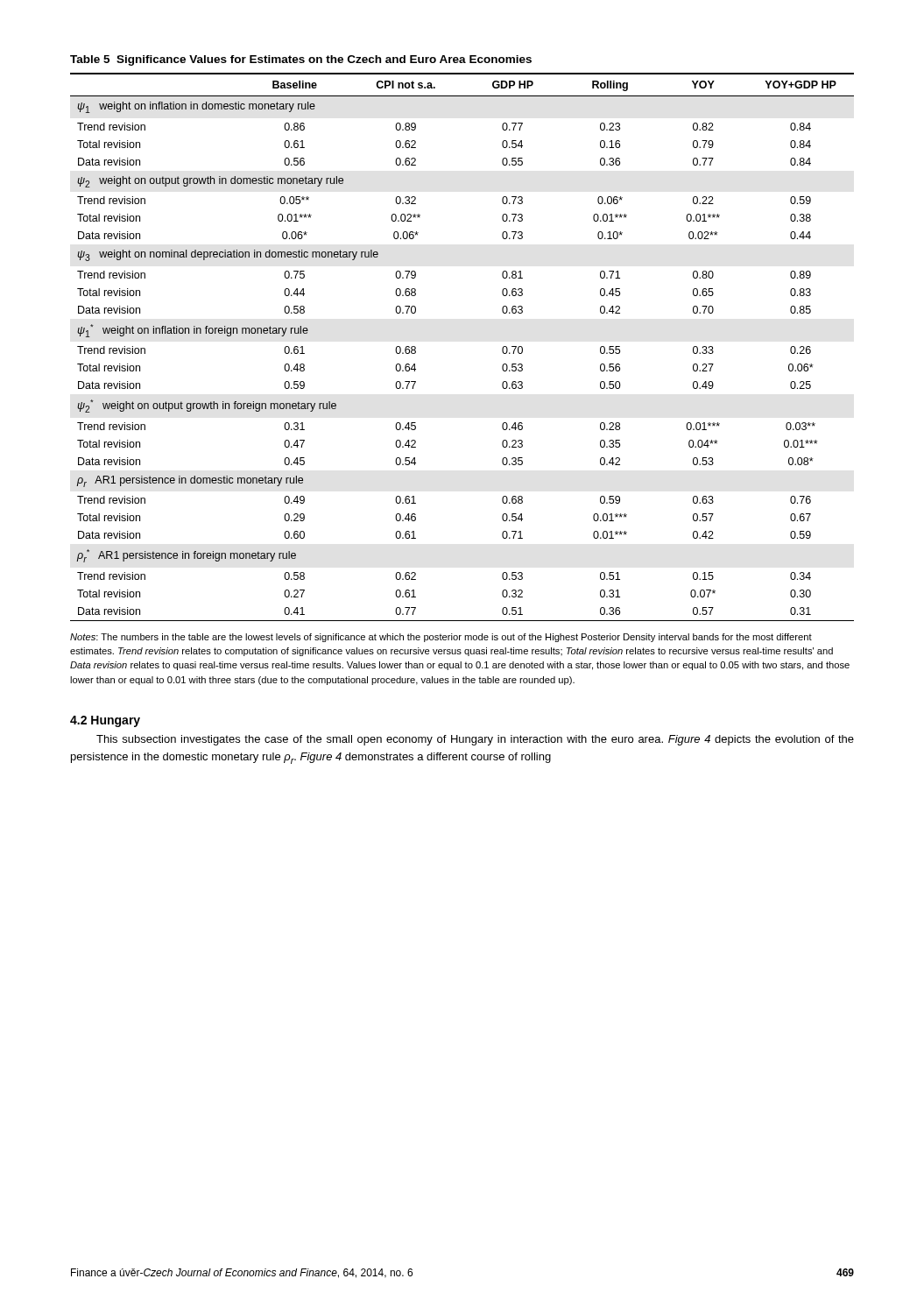The height and width of the screenshot is (1314, 924).
Task: Point to the text starting "Notes: The numbers in the table are"
Action: click(x=460, y=658)
